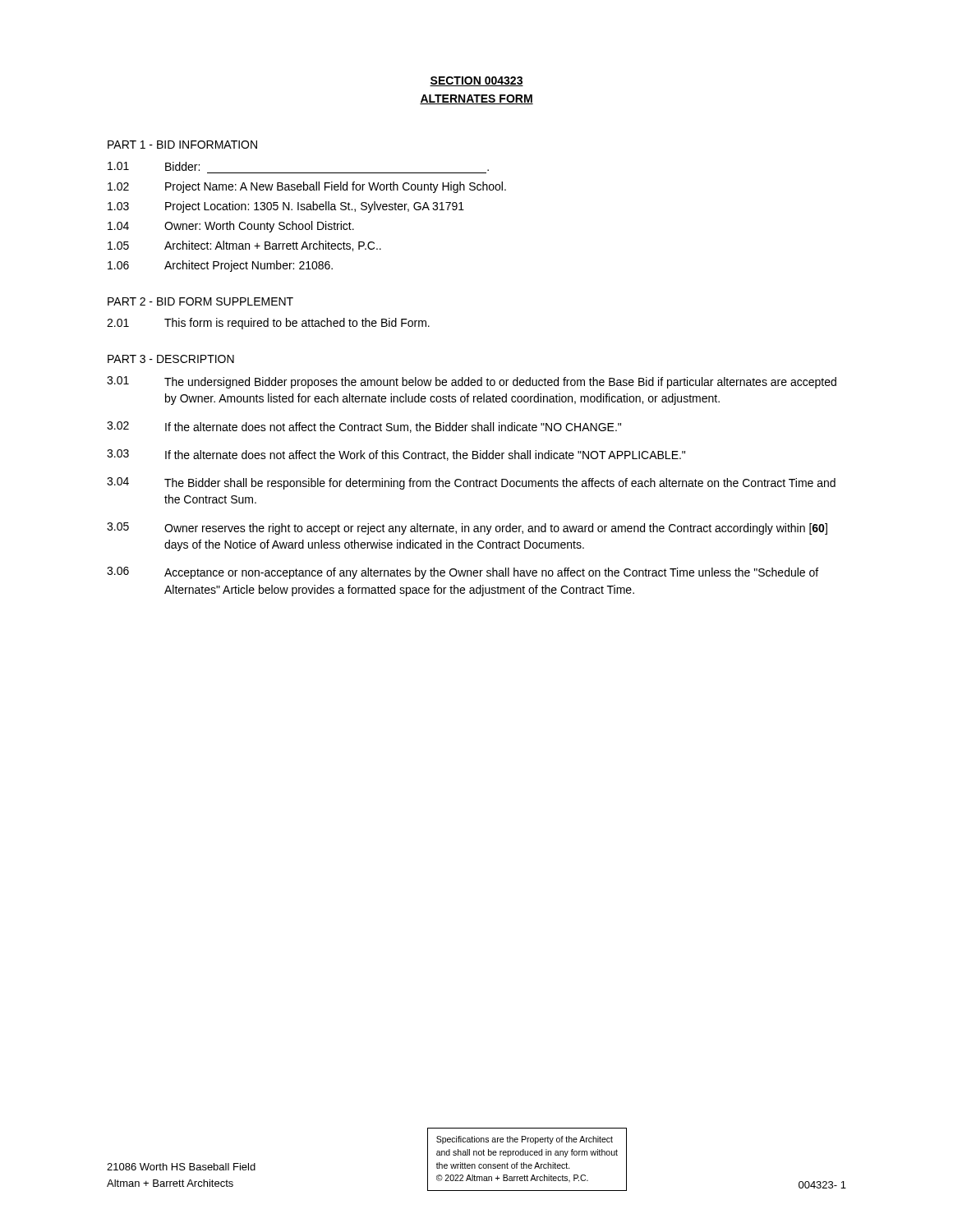The image size is (953, 1232).
Task: Point to "04 Owner: Worth County School District."
Action: [x=231, y=227]
